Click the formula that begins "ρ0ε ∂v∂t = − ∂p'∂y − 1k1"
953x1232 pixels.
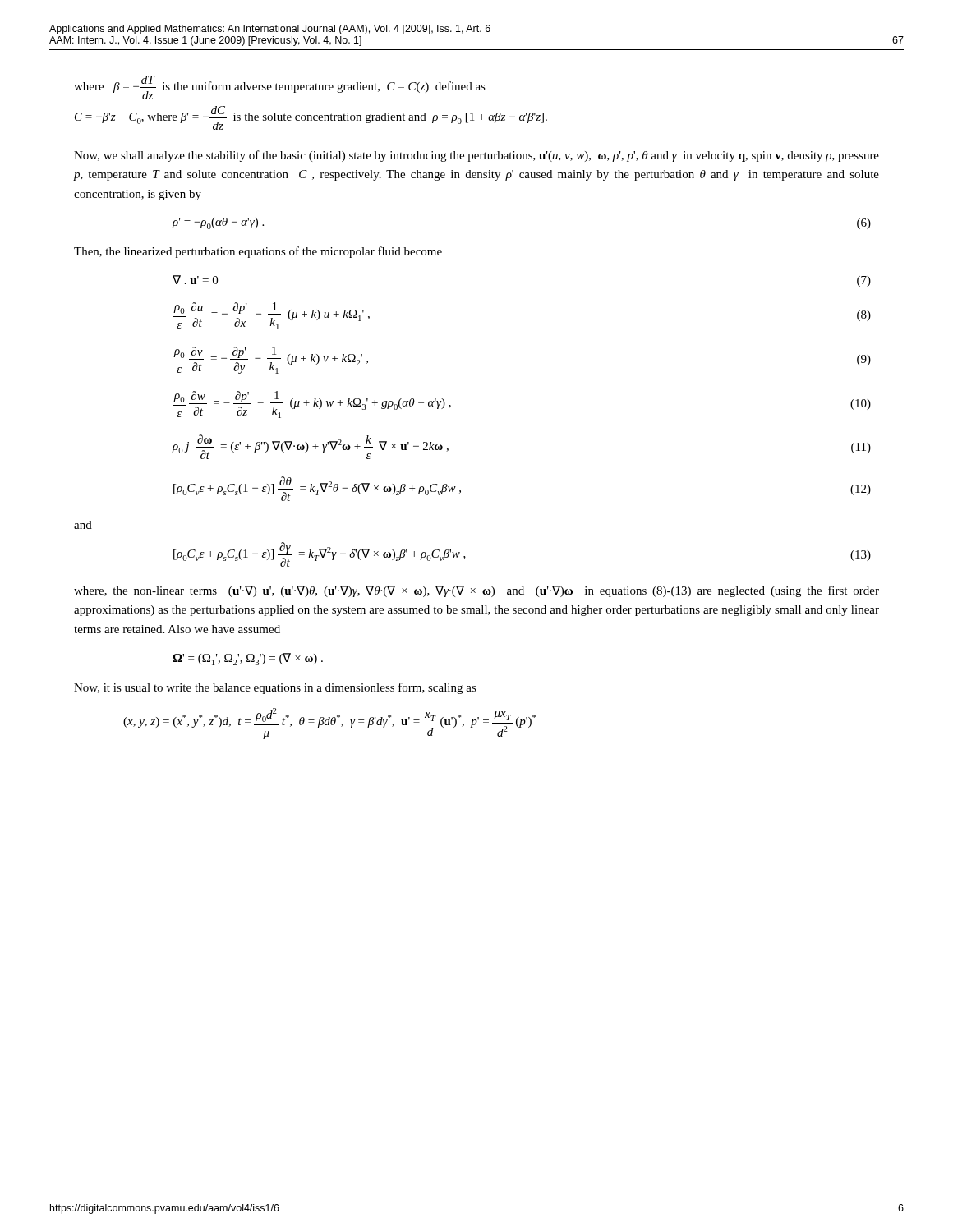(x=274, y=359)
